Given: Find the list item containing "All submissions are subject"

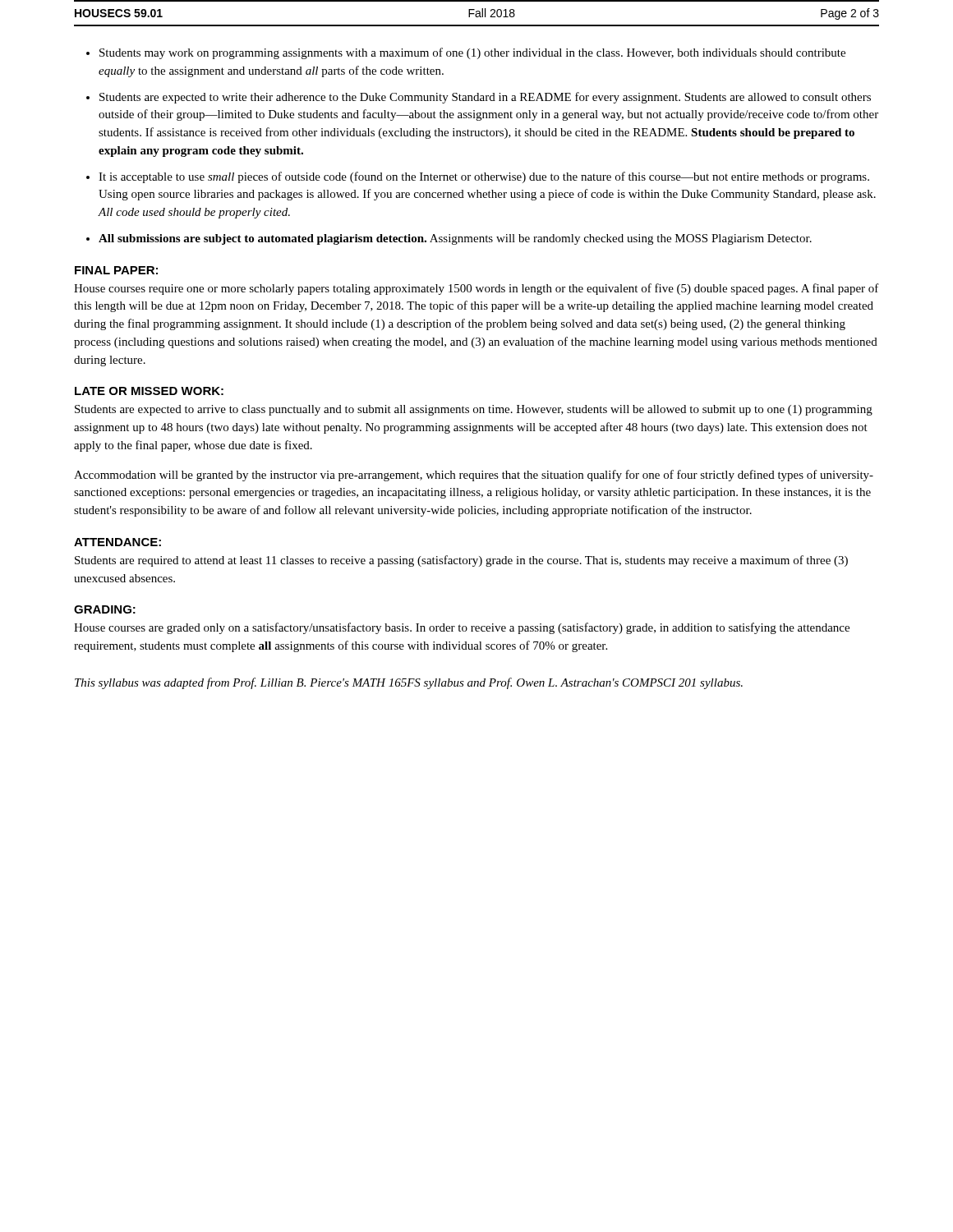Looking at the screenshot, I should pos(455,238).
